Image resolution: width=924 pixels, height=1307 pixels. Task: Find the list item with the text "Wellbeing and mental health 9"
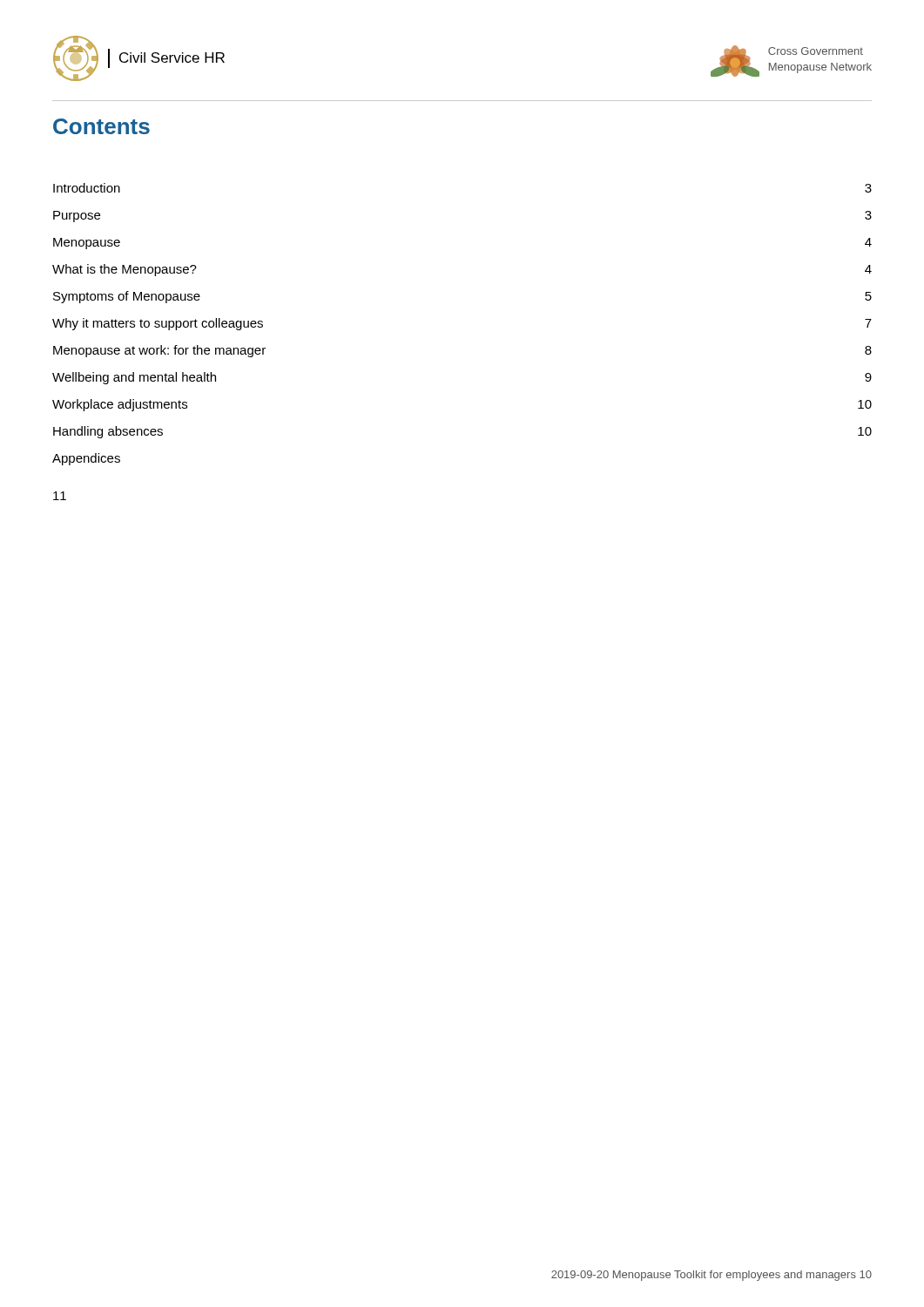(129, 378)
